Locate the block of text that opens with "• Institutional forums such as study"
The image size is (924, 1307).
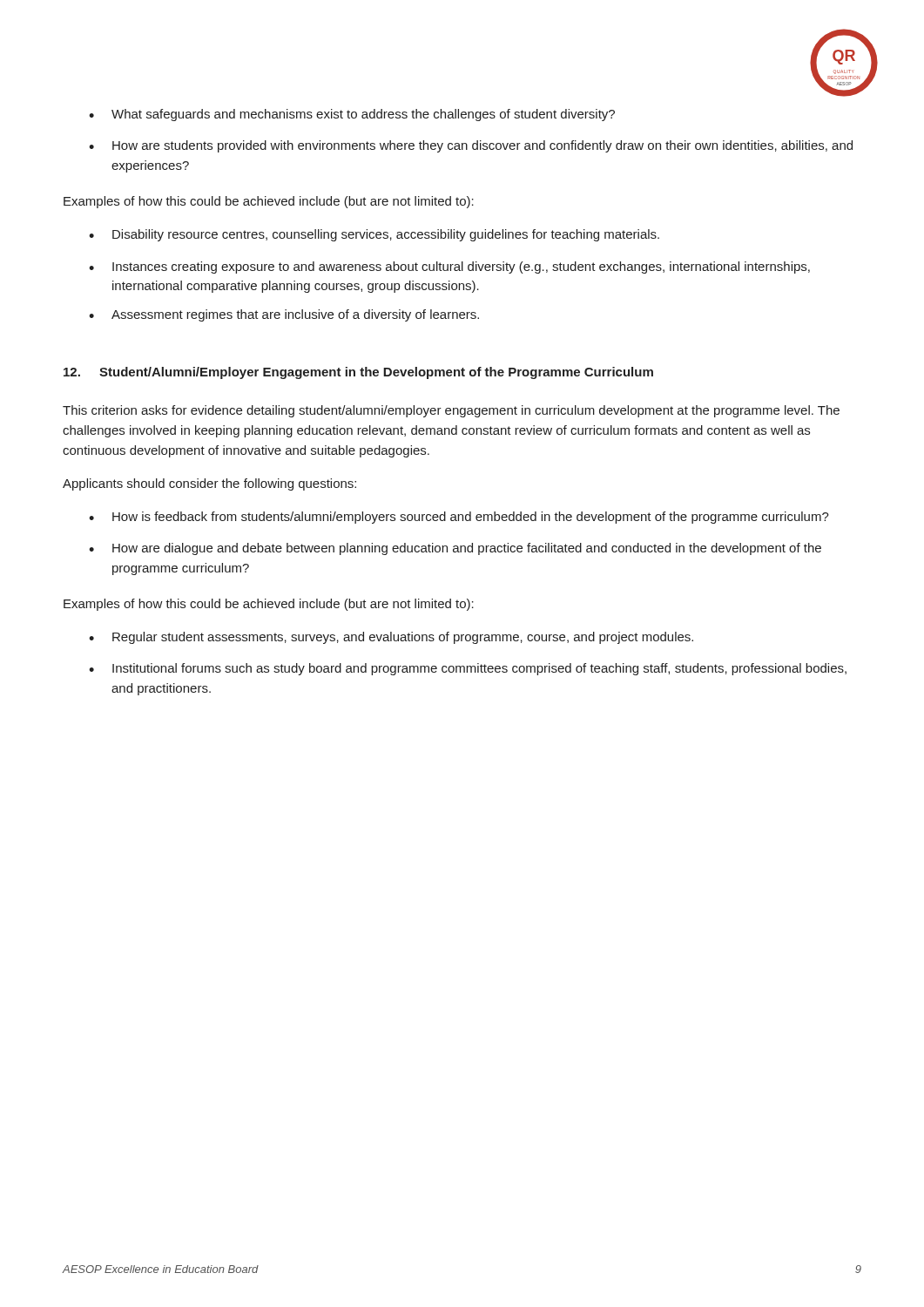[x=475, y=679]
